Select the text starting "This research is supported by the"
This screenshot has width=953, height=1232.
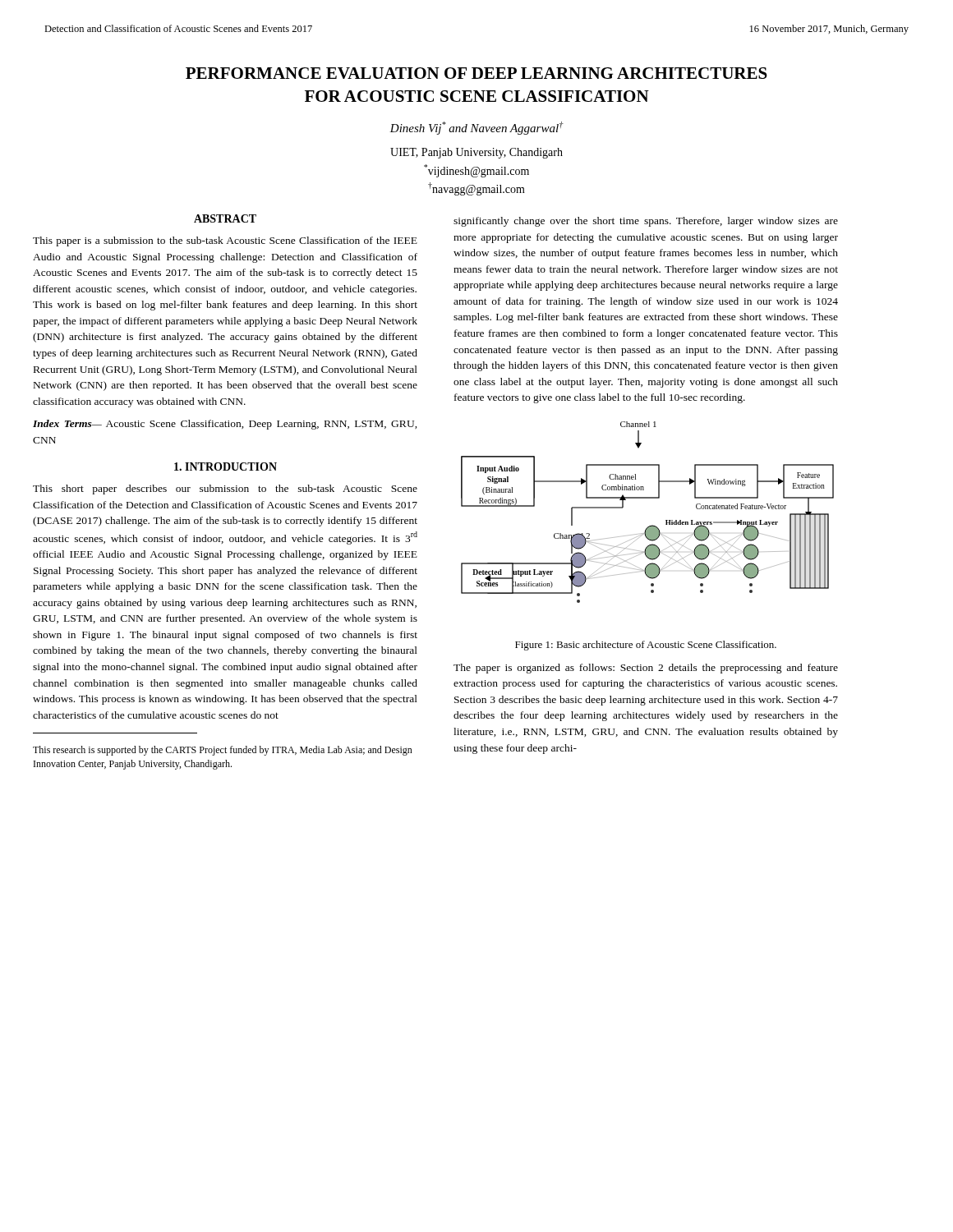click(225, 757)
